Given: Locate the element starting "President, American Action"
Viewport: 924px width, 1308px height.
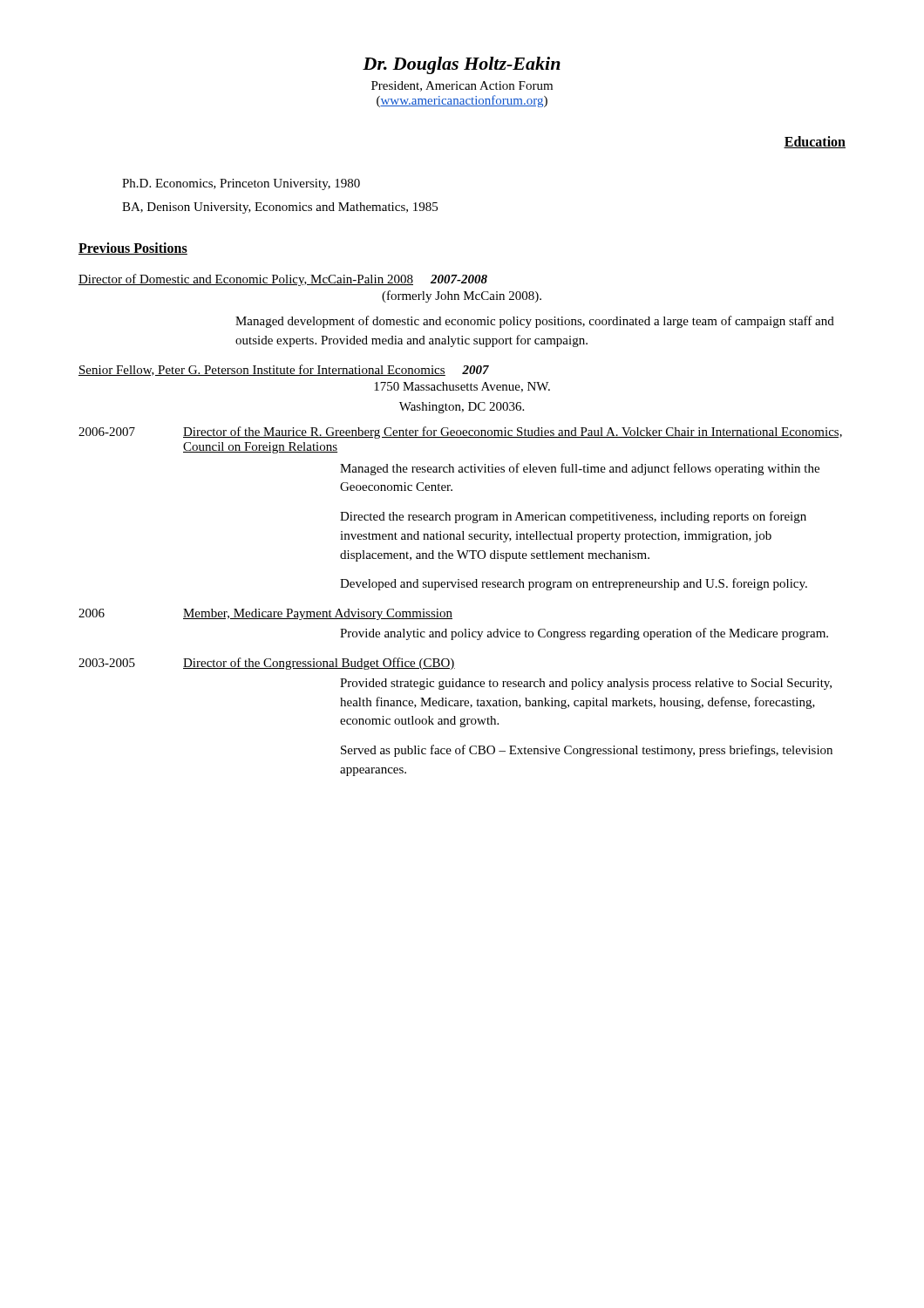Looking at the screenshot, I should (x=462, y=93).
